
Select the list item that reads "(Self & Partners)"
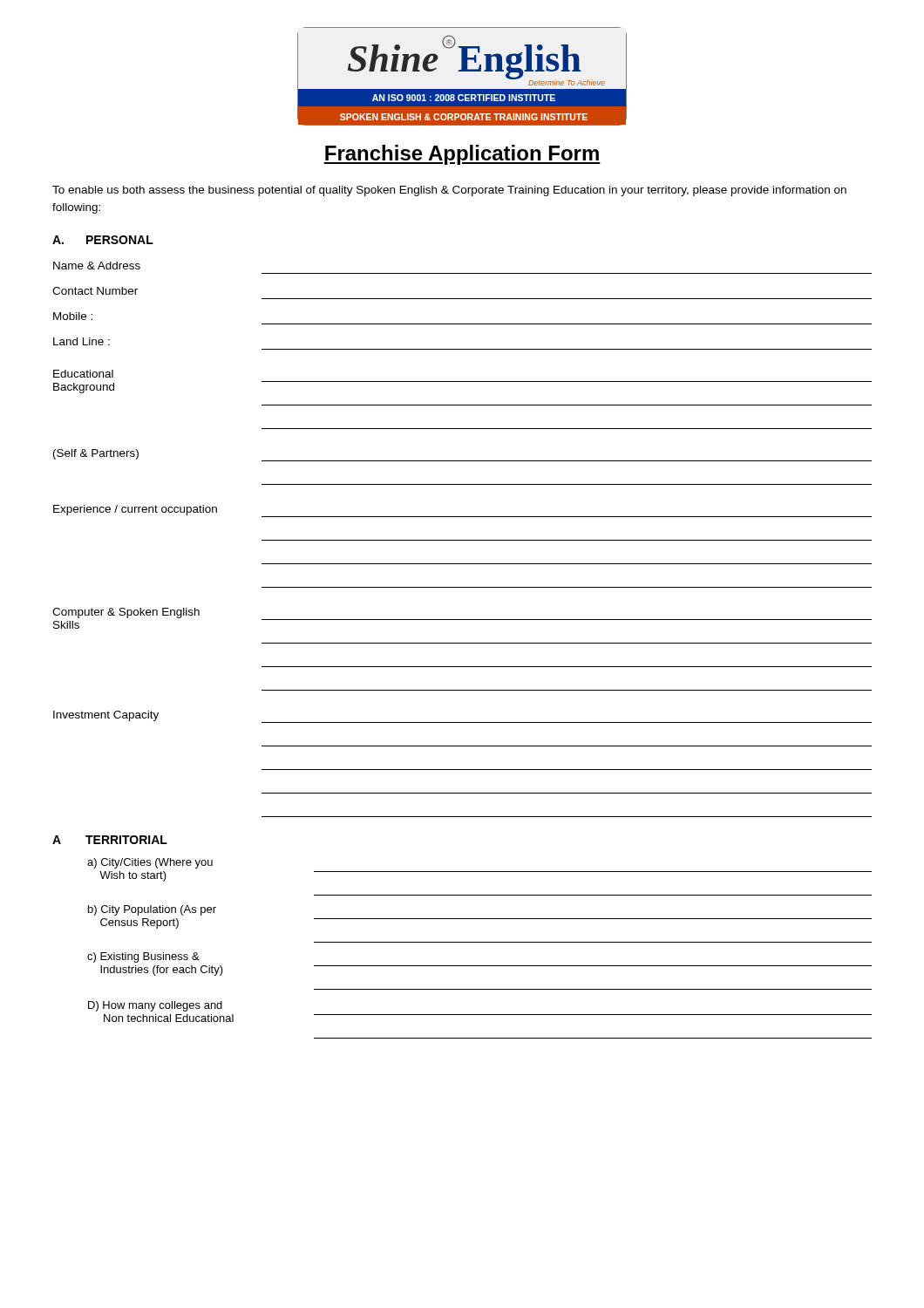click(x=462, y=464)
